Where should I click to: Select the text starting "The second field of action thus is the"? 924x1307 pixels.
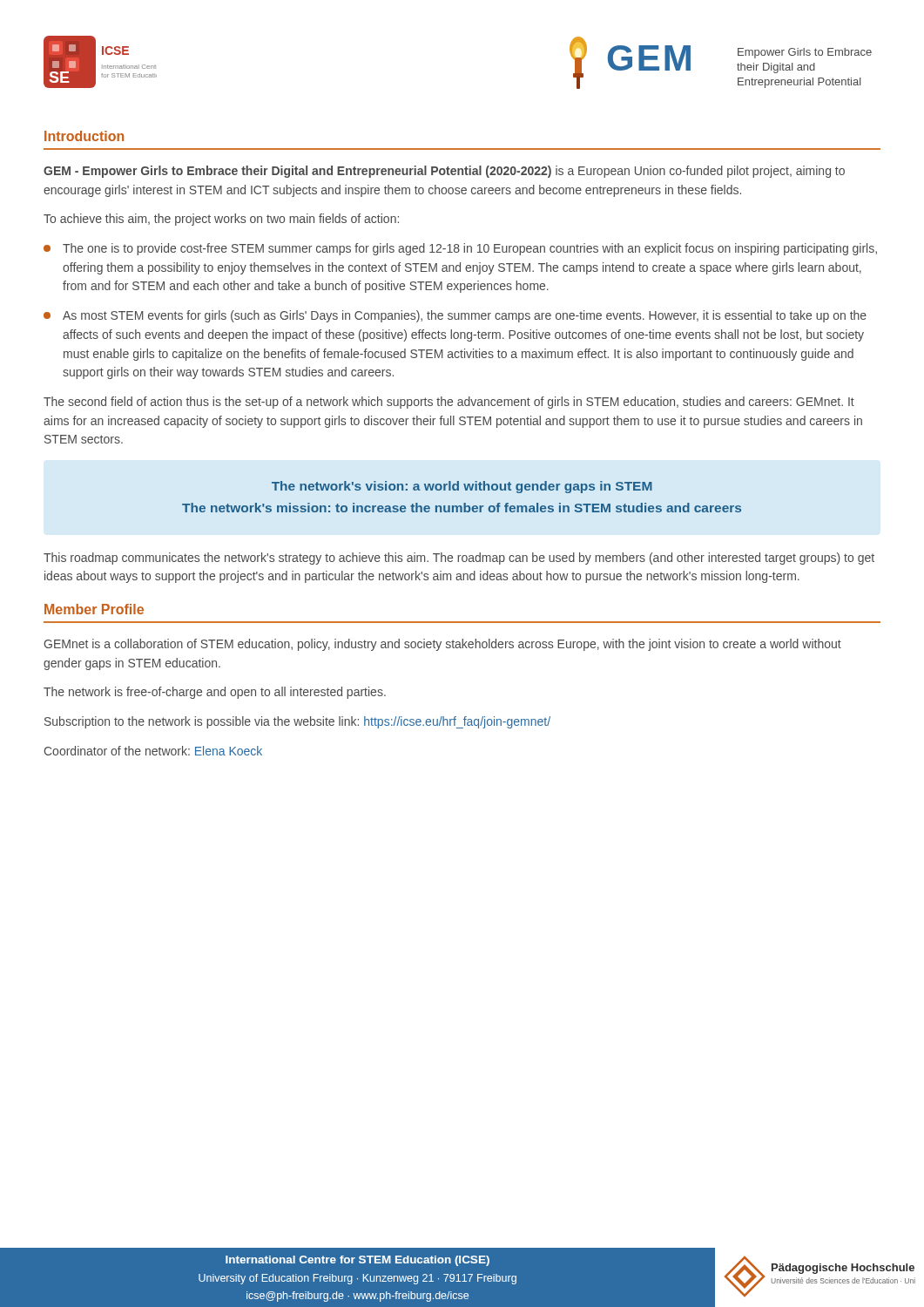(453, 420)
